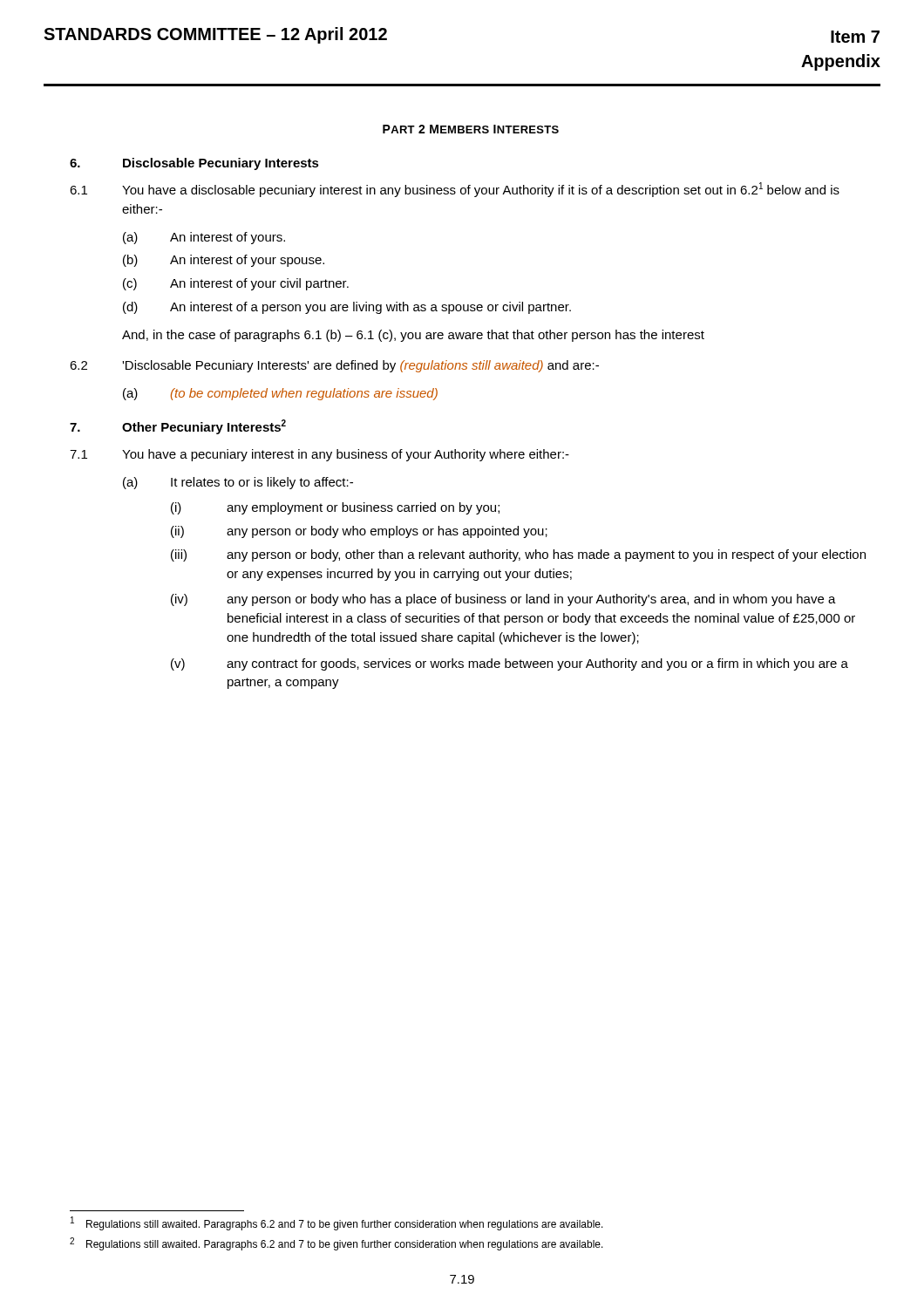Click on the footnote that says "1 Regulations still awaited. Paragraphs 6.2"
The width and height of the screenshot is (924, 1308).
tap(337, 1223)
